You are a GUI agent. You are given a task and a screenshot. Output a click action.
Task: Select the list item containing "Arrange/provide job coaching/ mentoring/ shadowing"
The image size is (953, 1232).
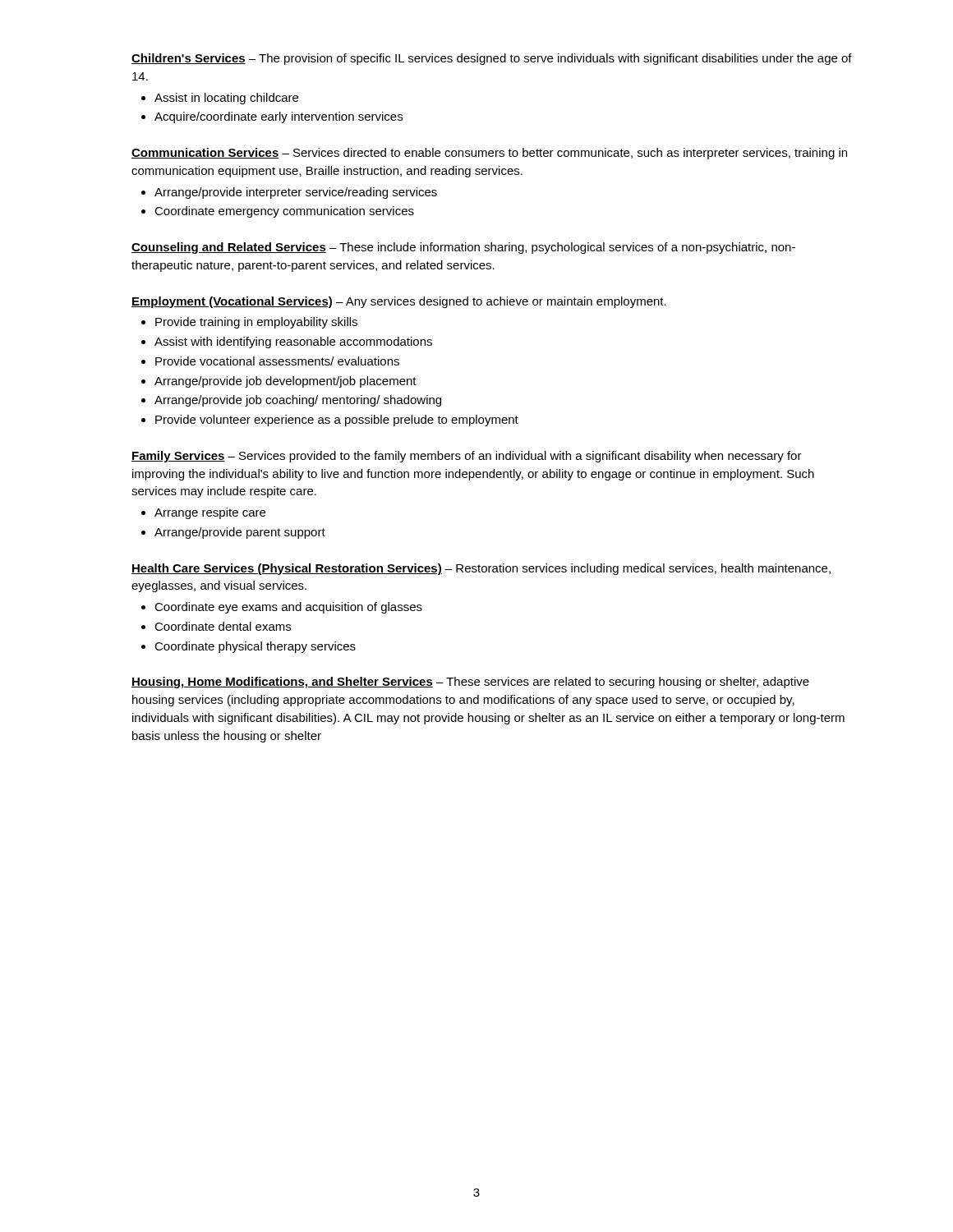[298, 400]
